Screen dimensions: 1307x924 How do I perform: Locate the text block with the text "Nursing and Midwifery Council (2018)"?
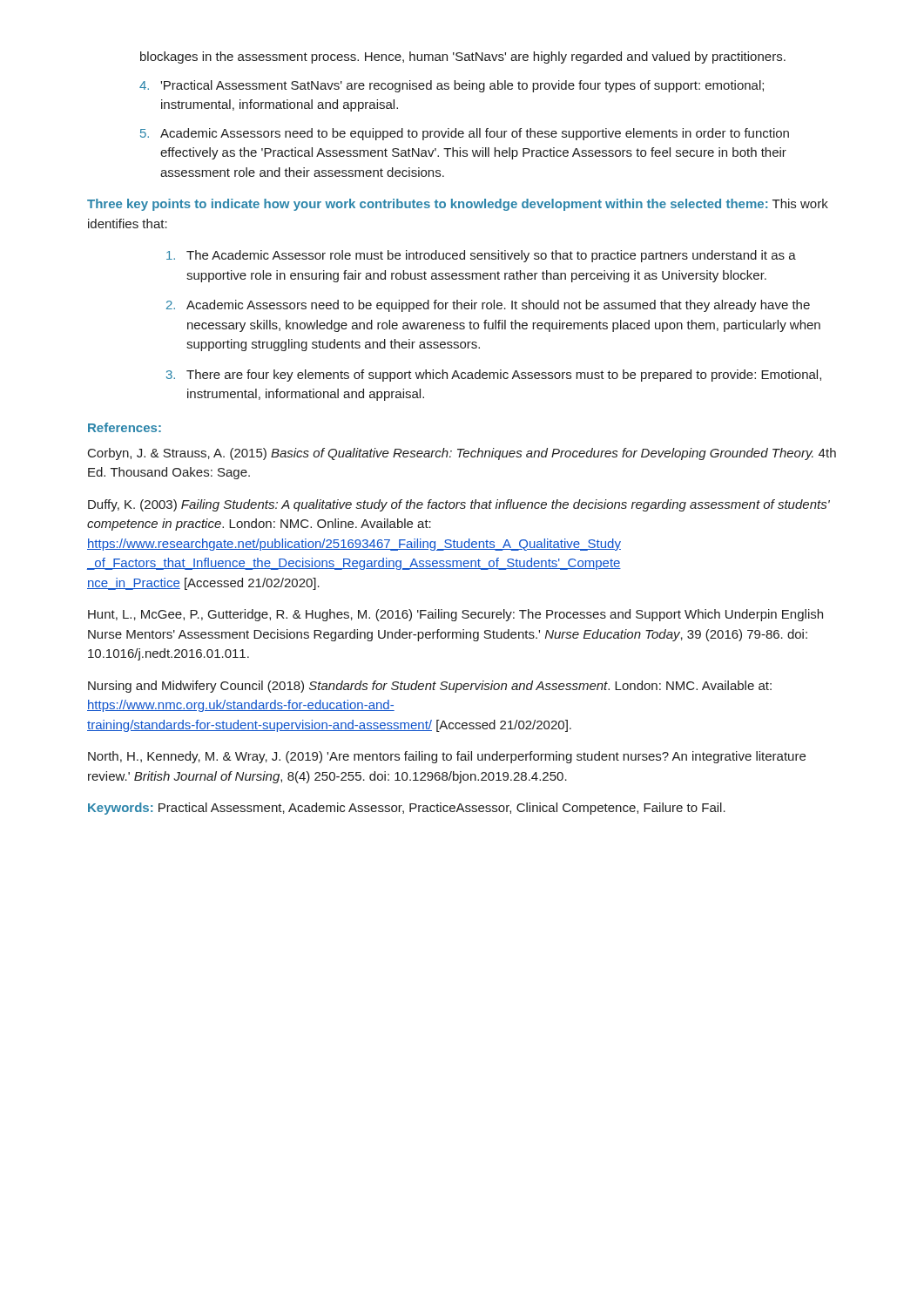[x=430, y=687]
